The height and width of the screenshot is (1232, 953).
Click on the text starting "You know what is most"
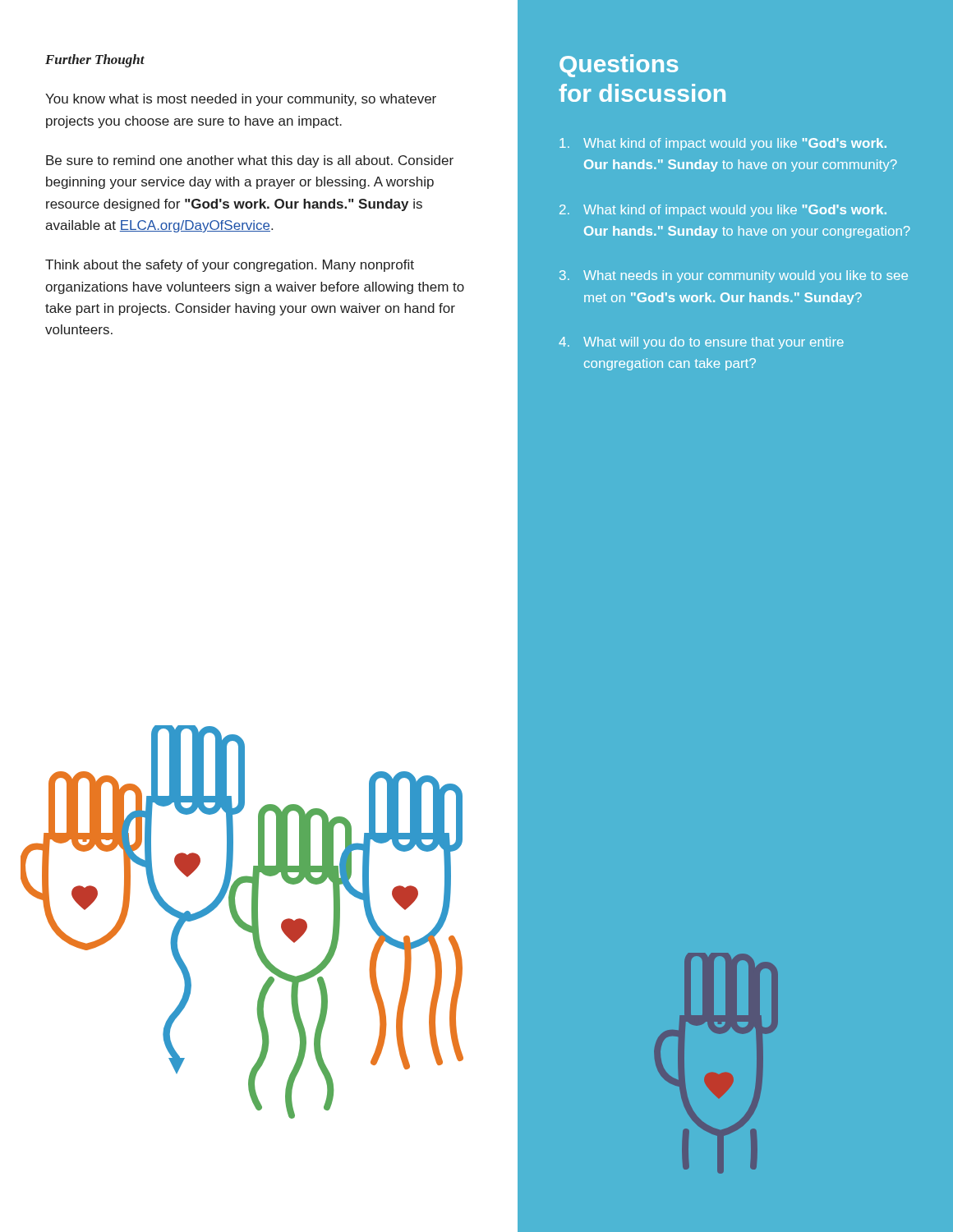pos(259,111)
